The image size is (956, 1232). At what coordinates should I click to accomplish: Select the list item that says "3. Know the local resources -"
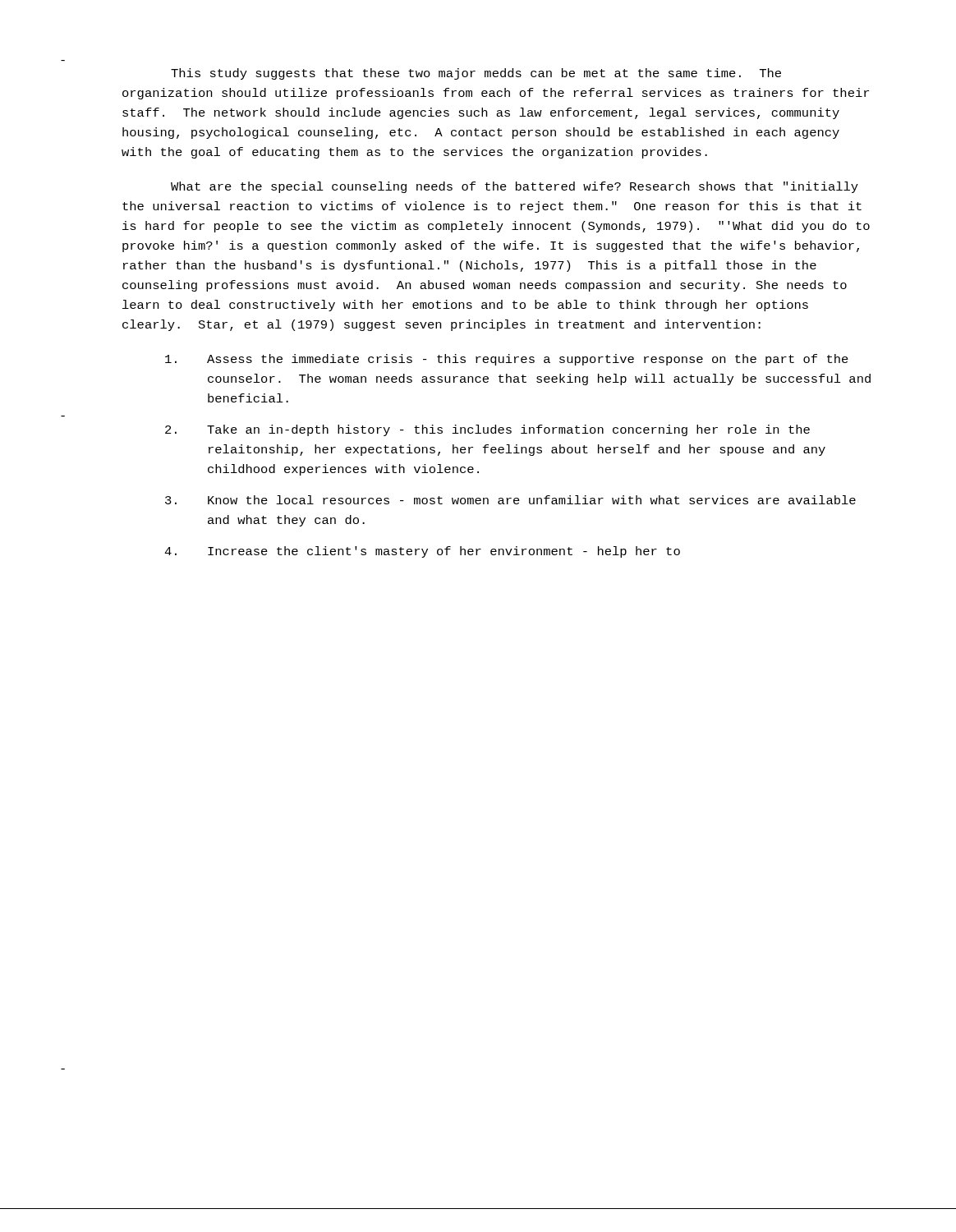tap(520, 511)
